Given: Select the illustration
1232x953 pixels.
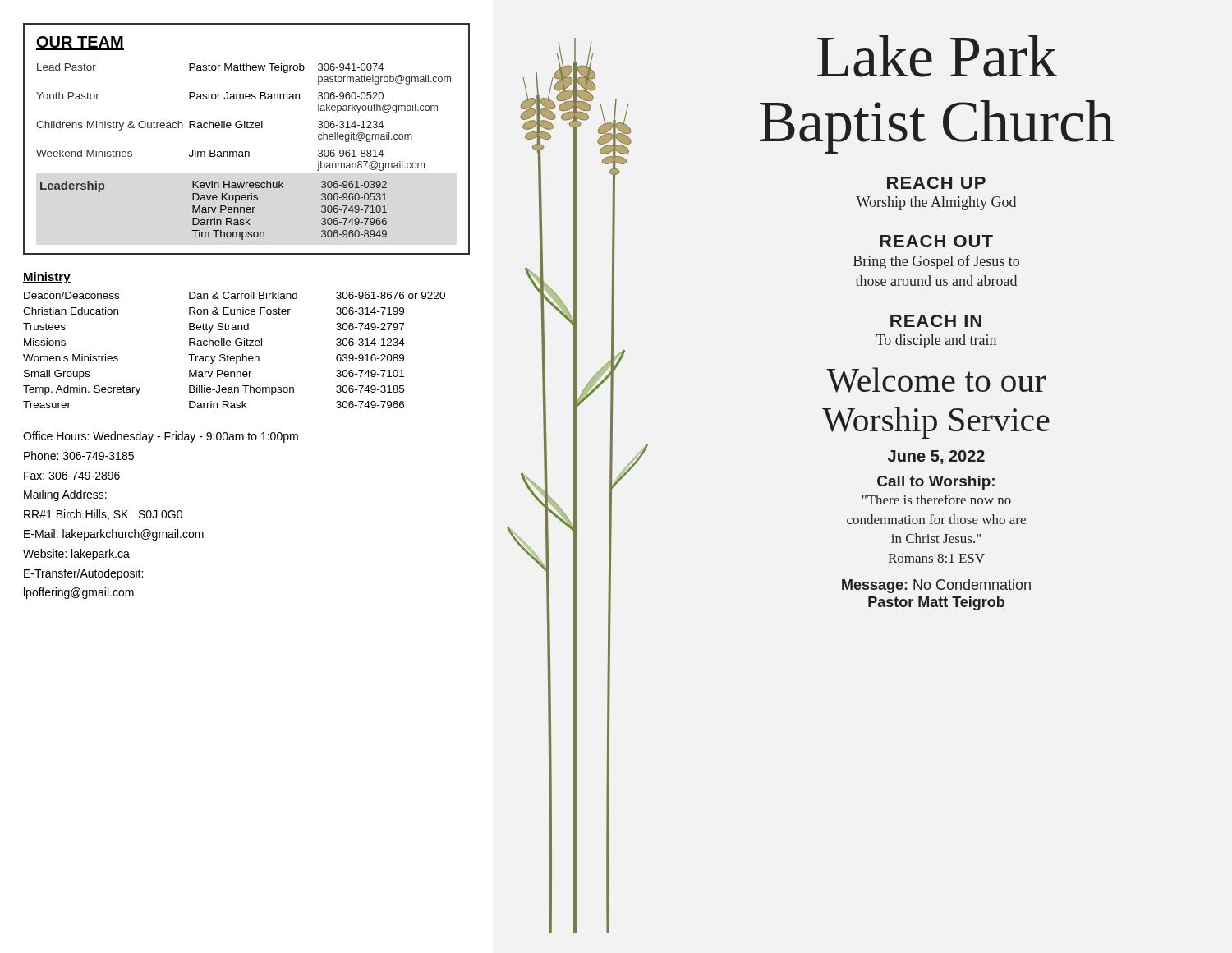Looking at the screenshot, I should click(x=575, y=476).
